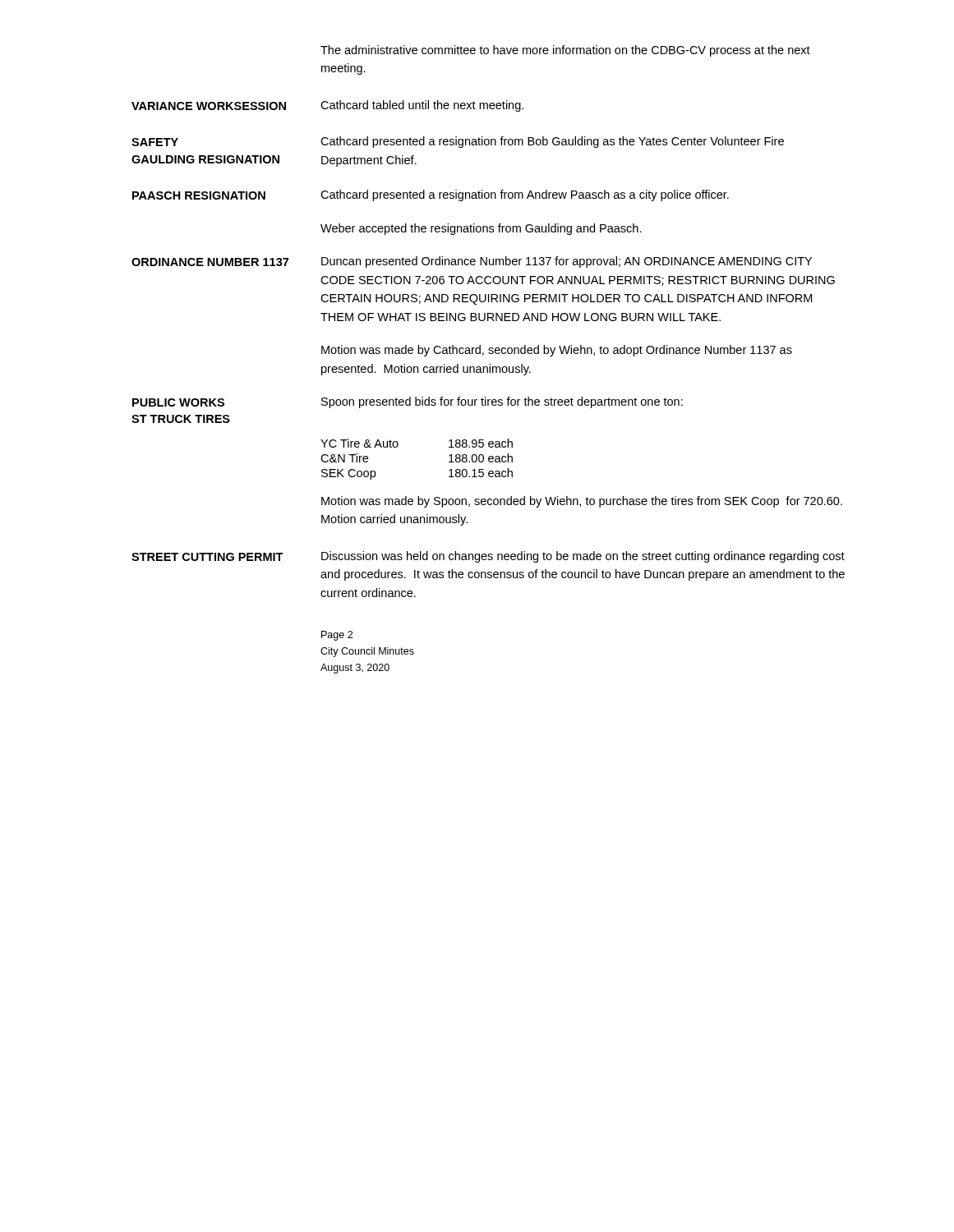Image resolution: width=954 pixels, height=1232 pixels.
Task: Navigate to the region starting "PAASCH RESIGNATION"
Action: 199,196
